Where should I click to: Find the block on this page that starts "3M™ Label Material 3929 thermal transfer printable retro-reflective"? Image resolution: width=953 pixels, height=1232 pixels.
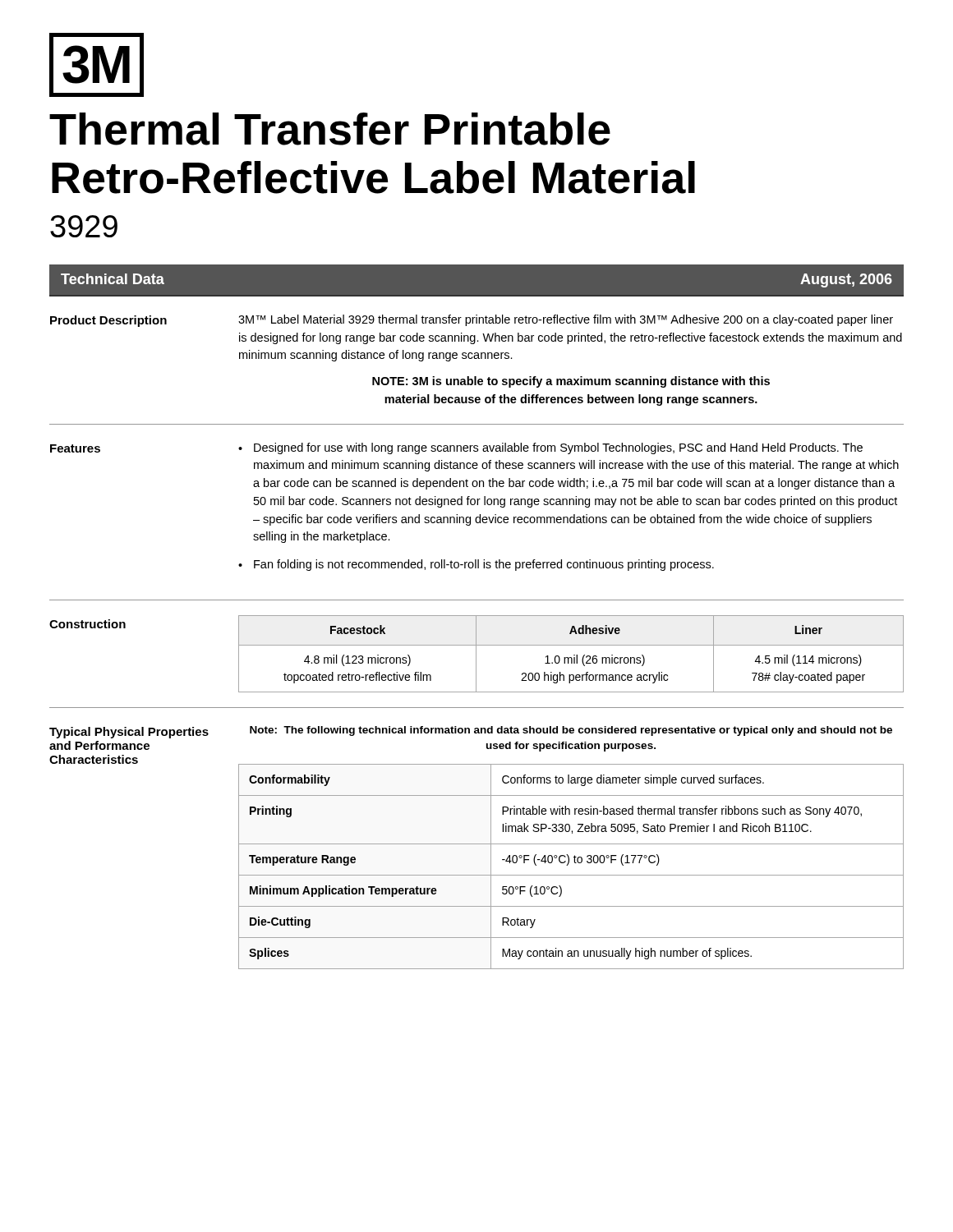566,320
